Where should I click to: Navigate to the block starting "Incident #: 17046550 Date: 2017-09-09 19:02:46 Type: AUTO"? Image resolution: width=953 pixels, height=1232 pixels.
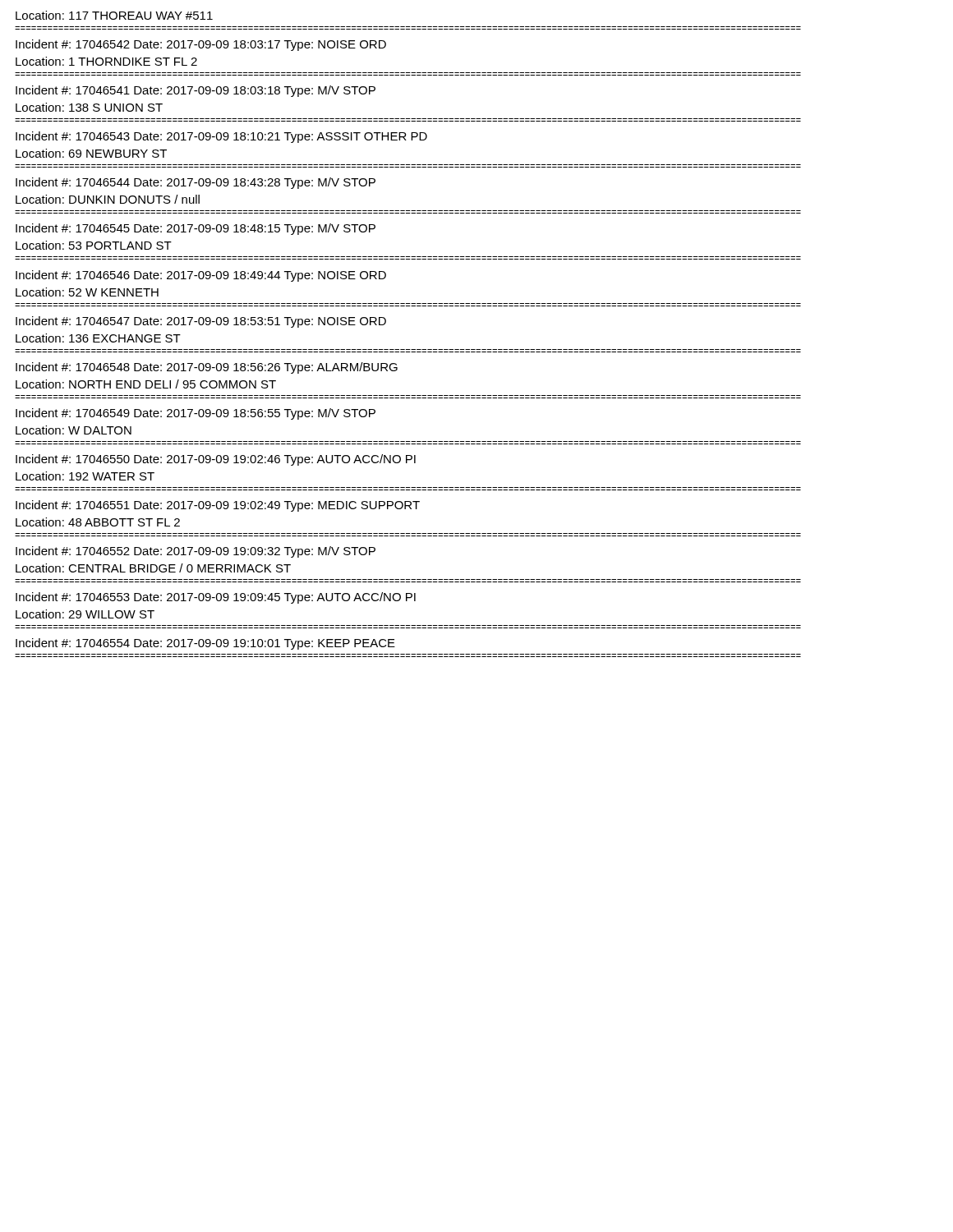coord(216,460)
